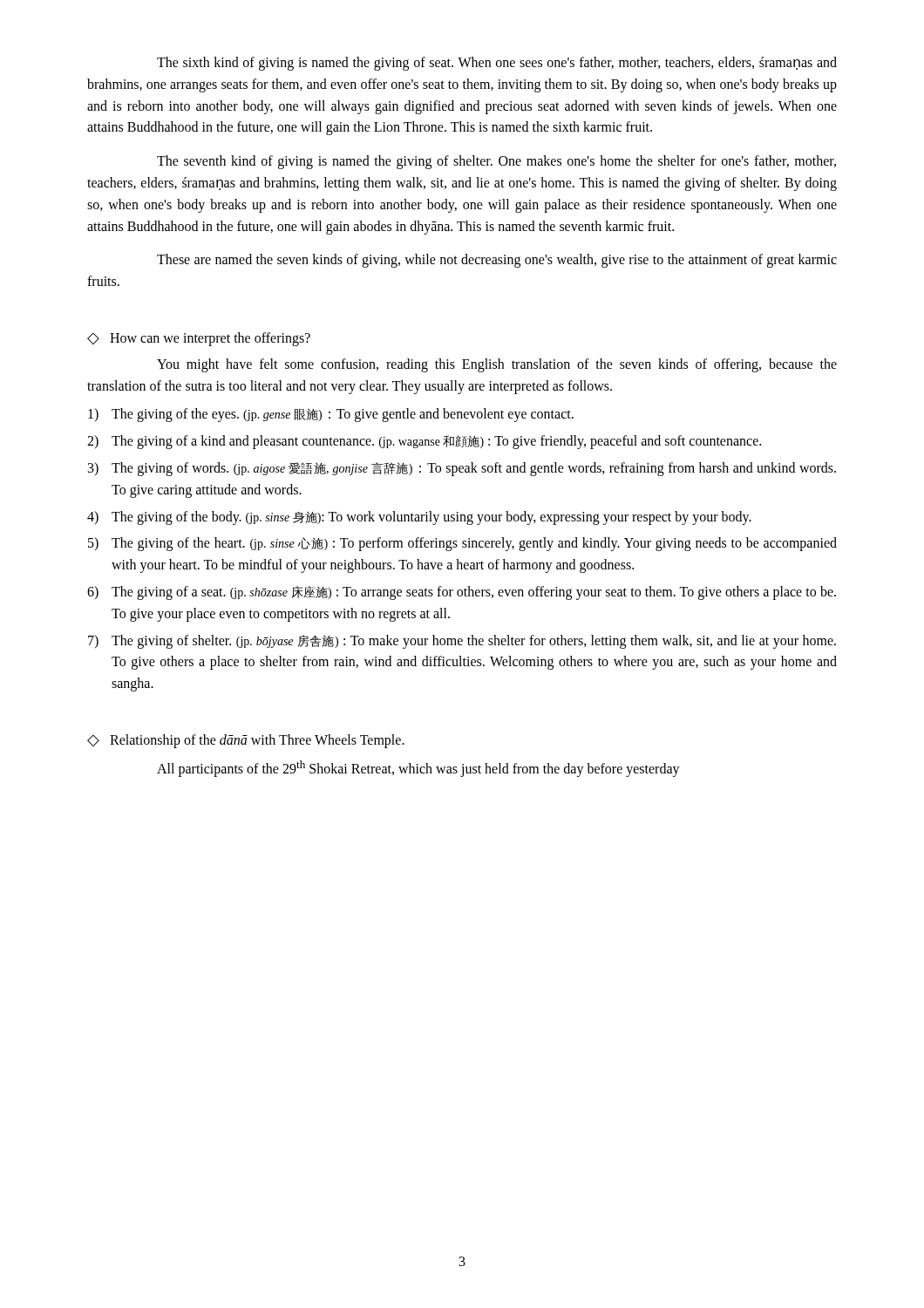Find the section header that reads "◇ How can we interpret"
Image resolution: width=924 pixels, height=1308 pixels.
pos(199,337)
